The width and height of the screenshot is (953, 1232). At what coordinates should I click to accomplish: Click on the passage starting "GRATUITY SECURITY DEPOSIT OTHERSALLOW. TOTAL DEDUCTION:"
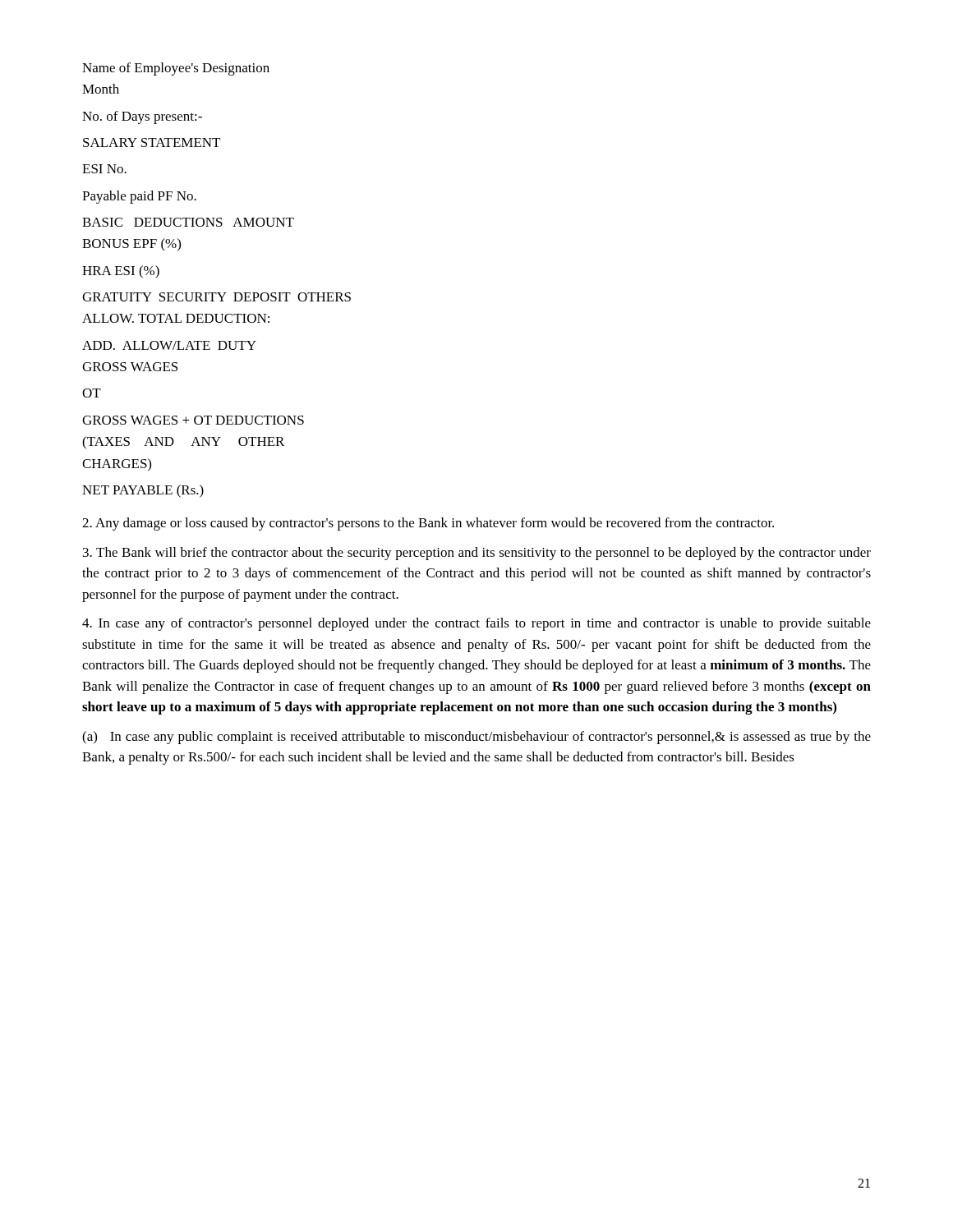(x=216, y=297)
